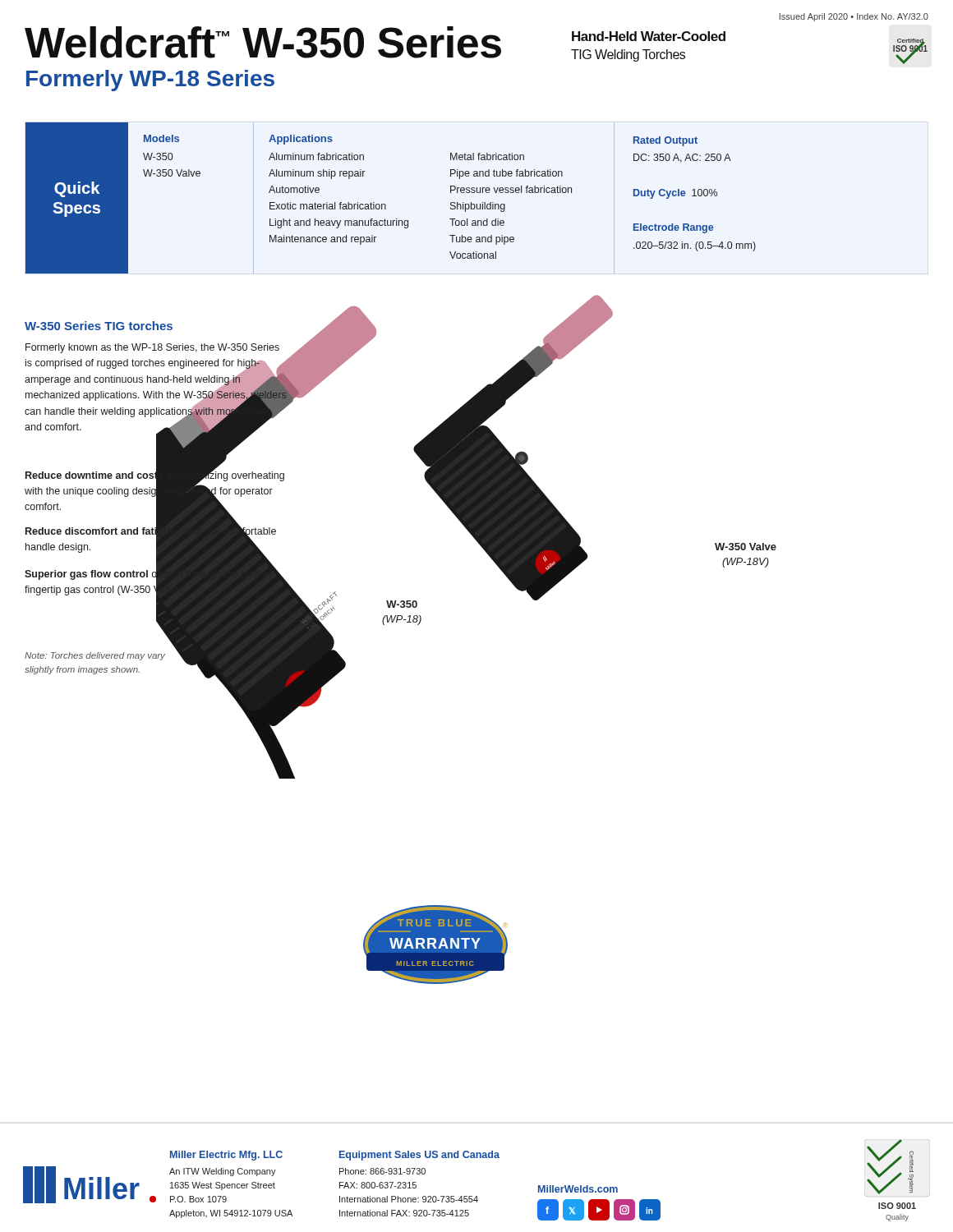Select the text block with the text "Note: Torches delivered may varyslightly from images"
This screenshot has width=953, height=1232.
click(95, 662)
